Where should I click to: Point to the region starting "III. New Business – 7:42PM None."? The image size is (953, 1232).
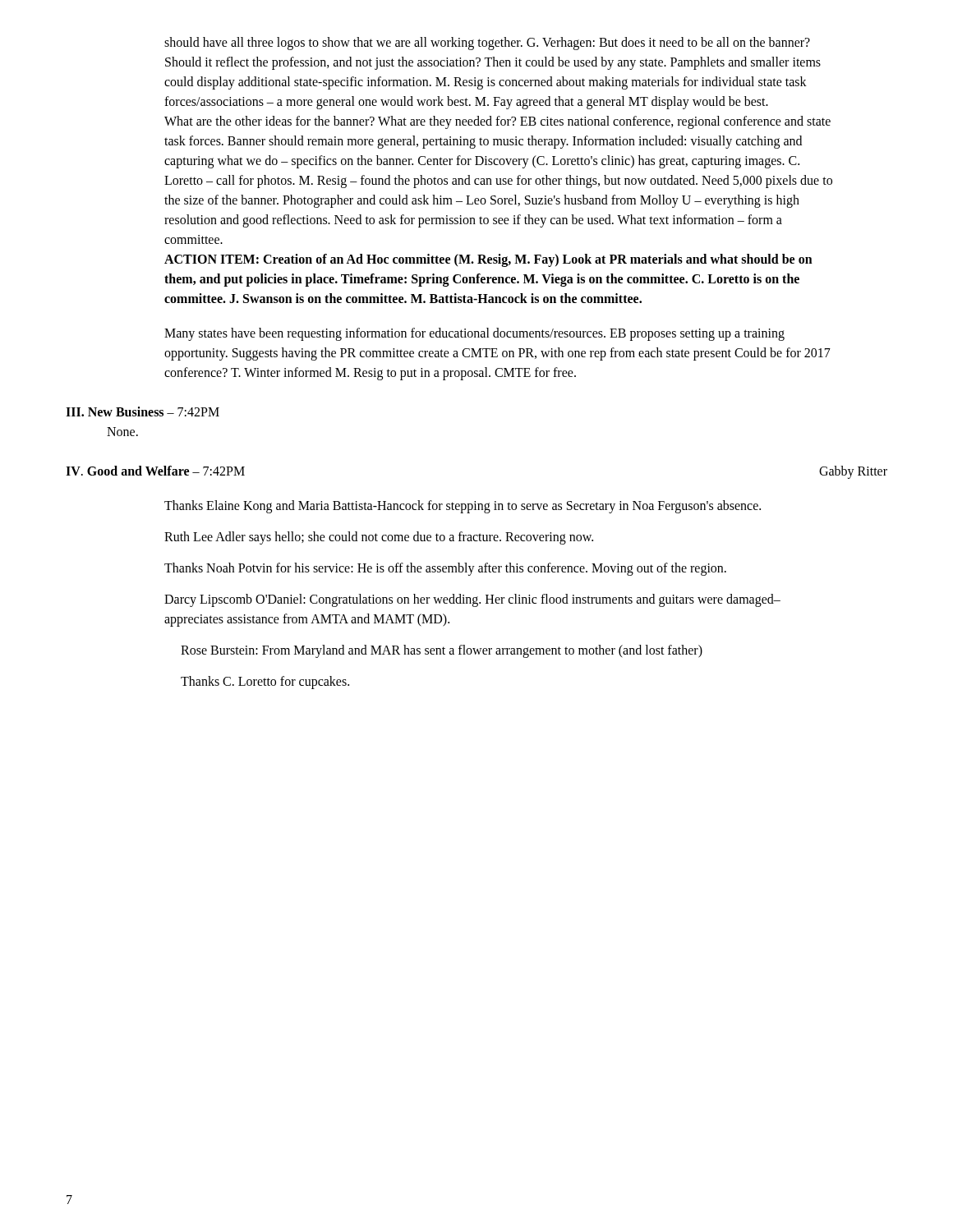(143, 422)
